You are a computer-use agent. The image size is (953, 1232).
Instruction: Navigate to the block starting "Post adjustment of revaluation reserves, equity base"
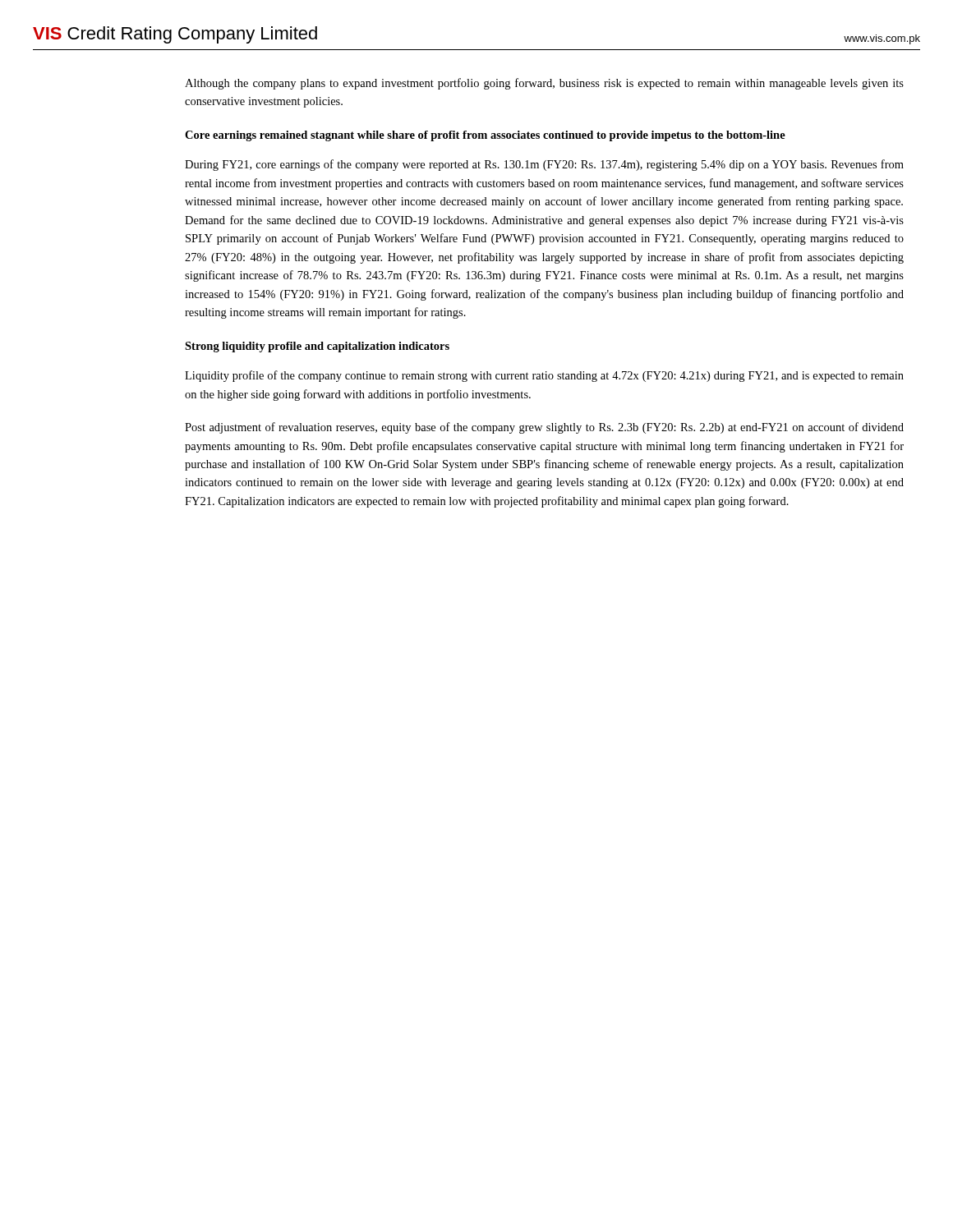pos(544,464)
